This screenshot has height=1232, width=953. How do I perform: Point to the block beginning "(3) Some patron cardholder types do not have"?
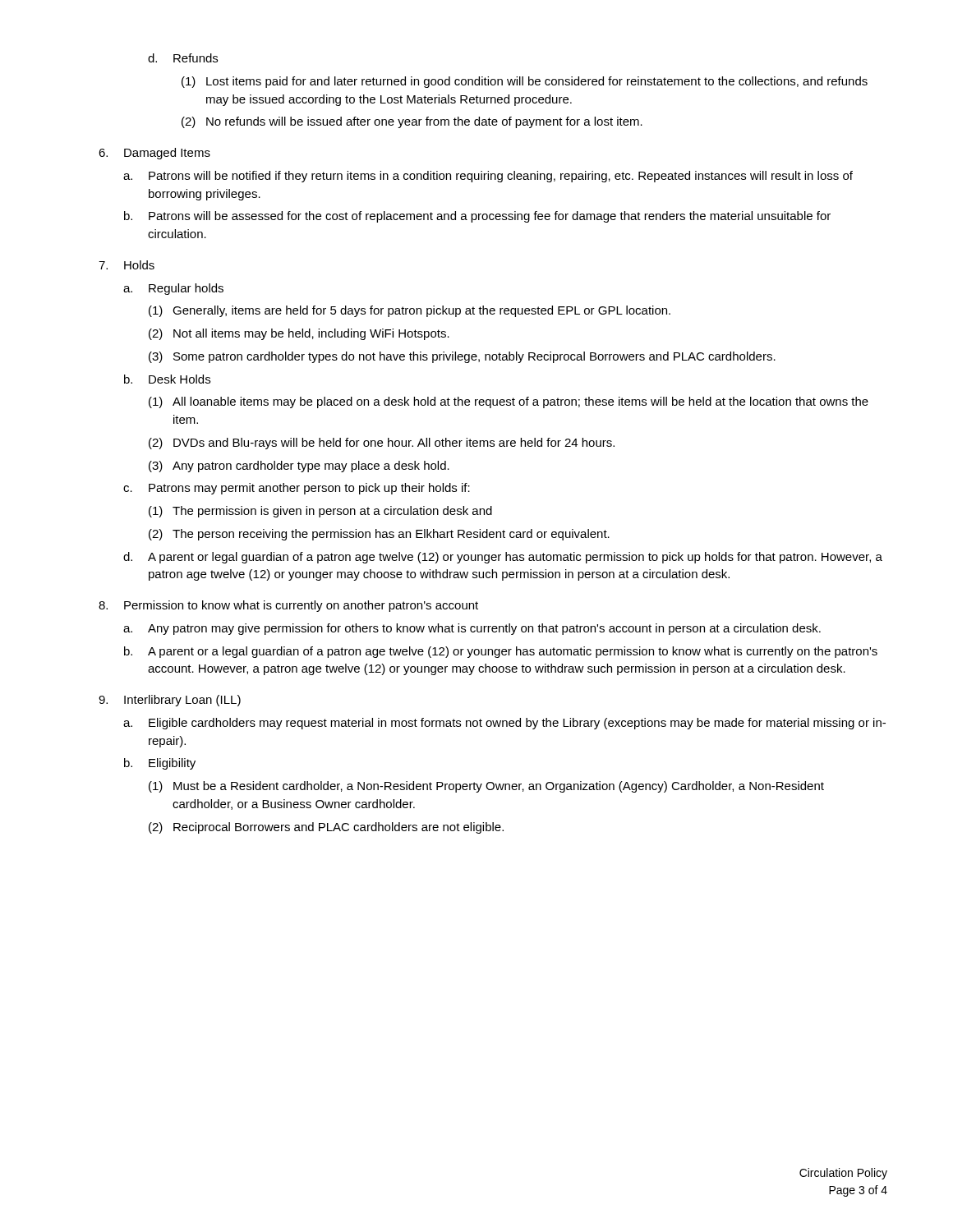[518, 356]
